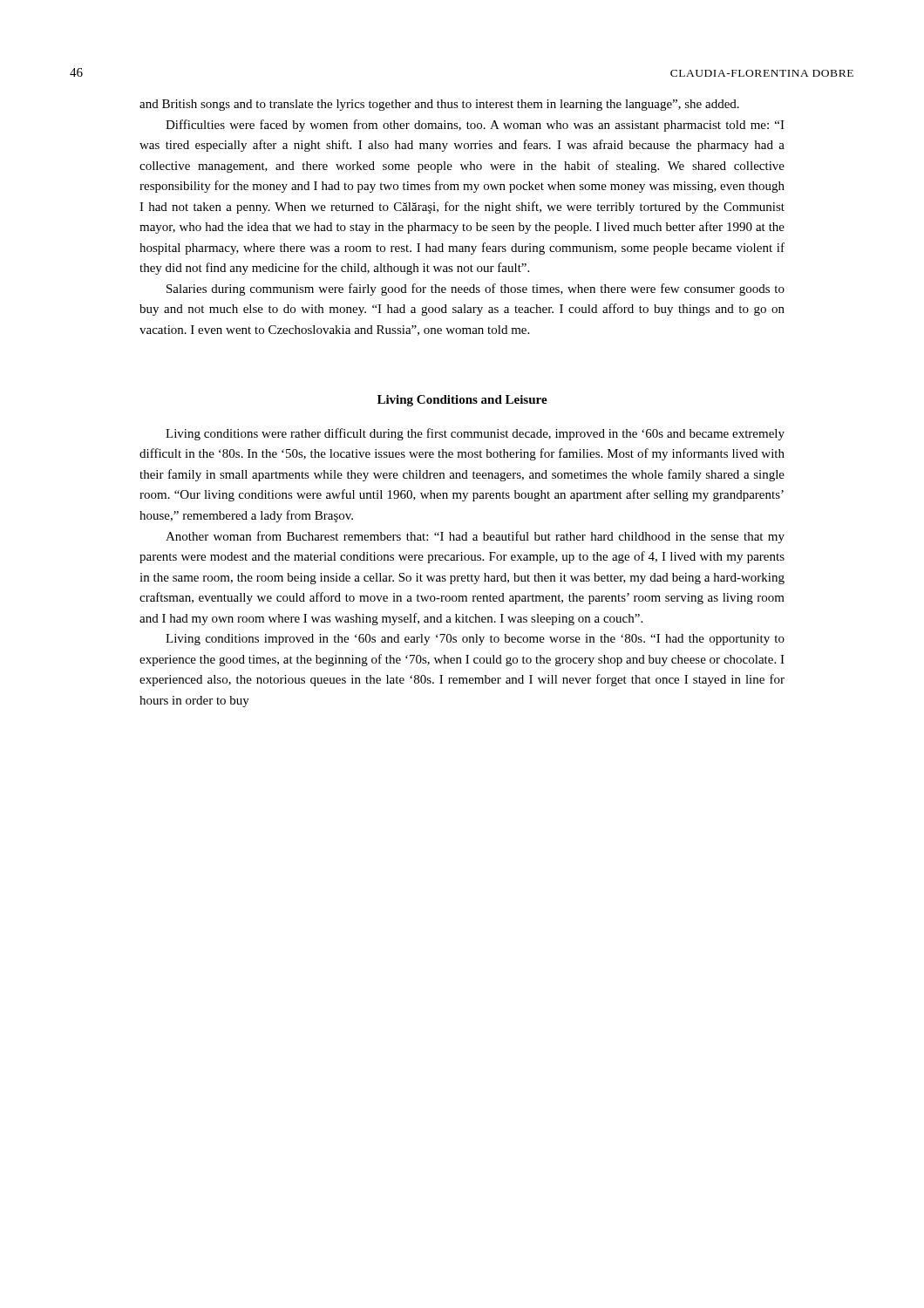Locate the passage starting "Salaries during communism"
The width and height of the screenshot is (924, 1308).
(462, 310)
